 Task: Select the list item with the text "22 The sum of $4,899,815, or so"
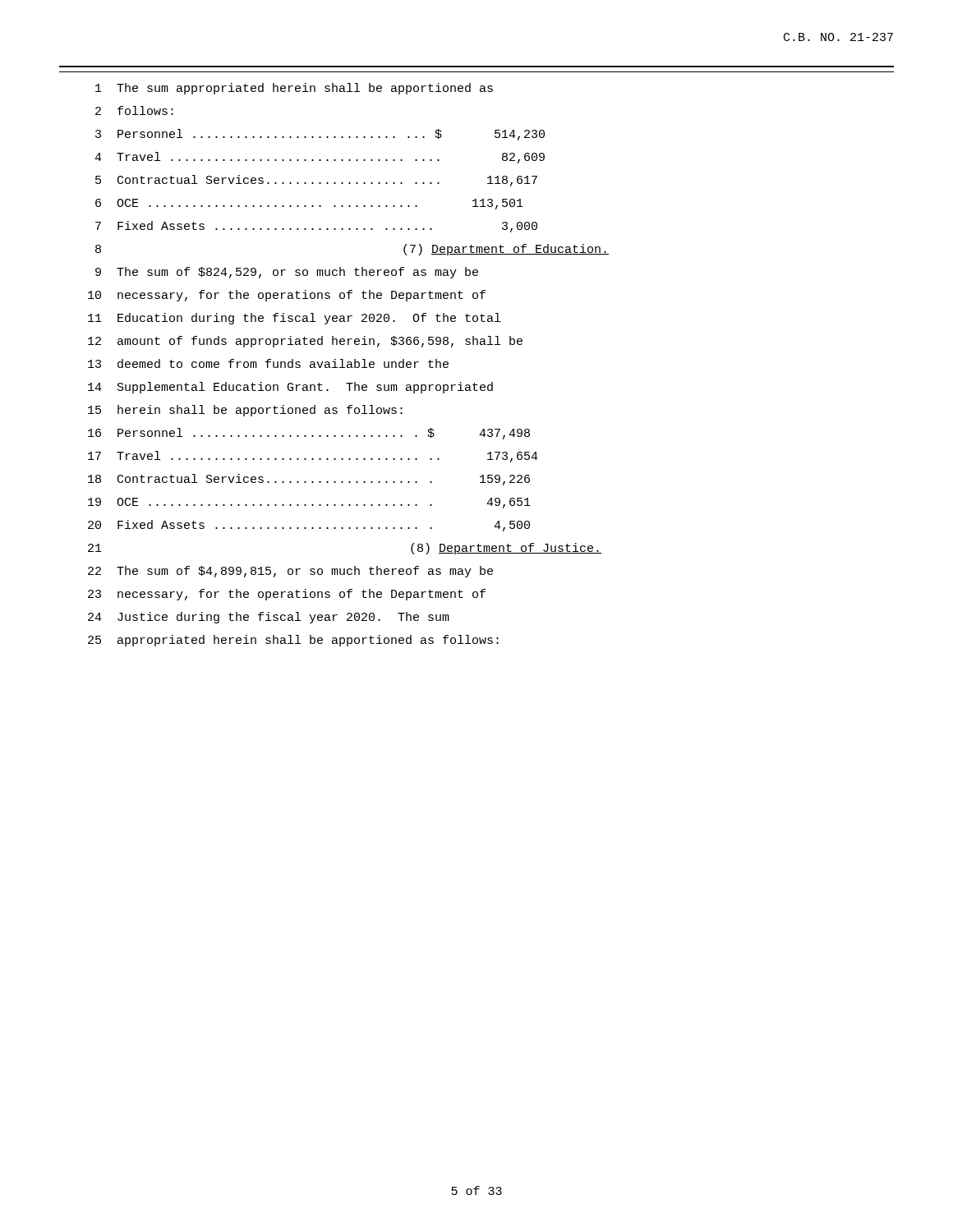point(476,572)
